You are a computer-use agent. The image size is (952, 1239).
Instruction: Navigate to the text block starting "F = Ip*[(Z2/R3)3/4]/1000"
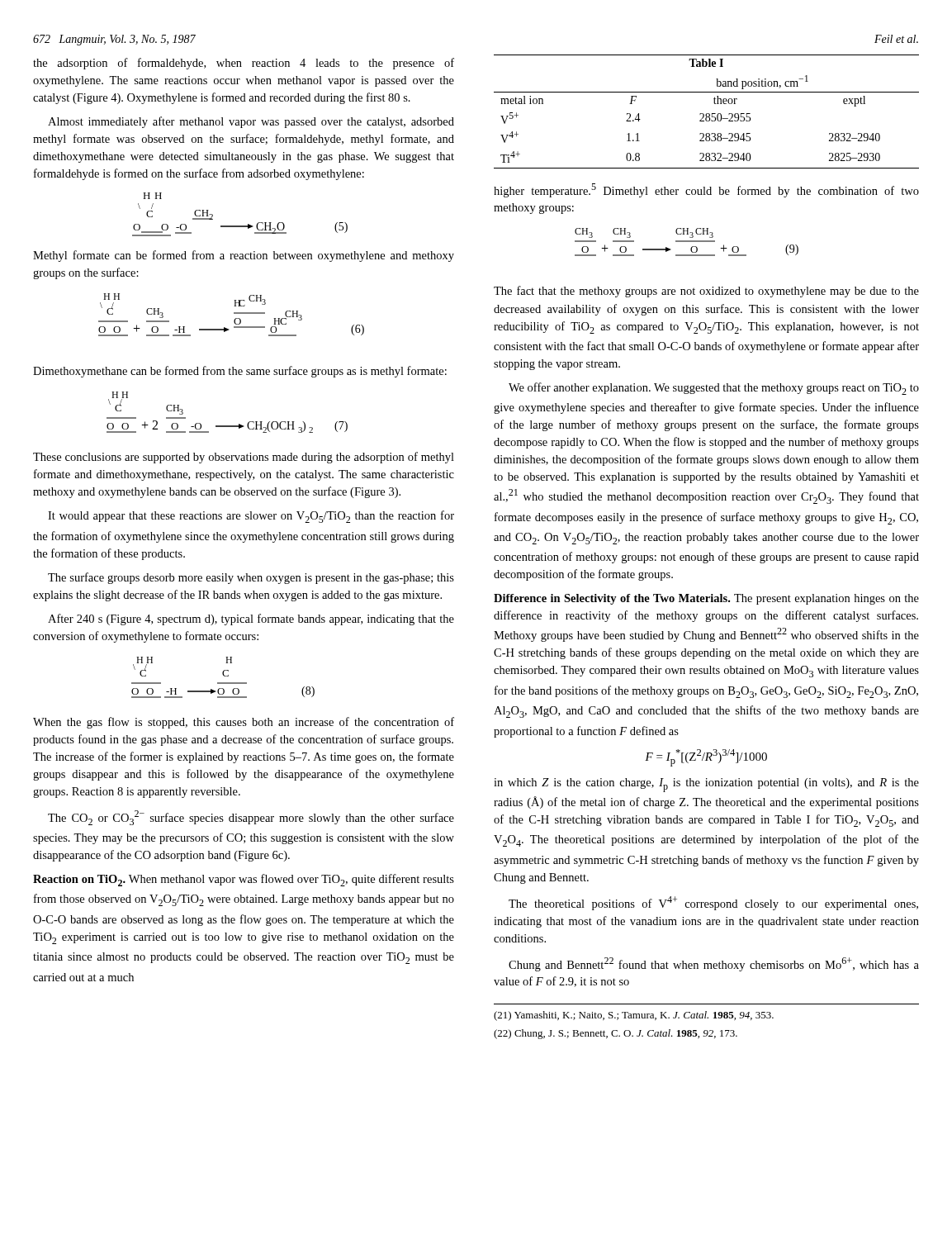706,756
